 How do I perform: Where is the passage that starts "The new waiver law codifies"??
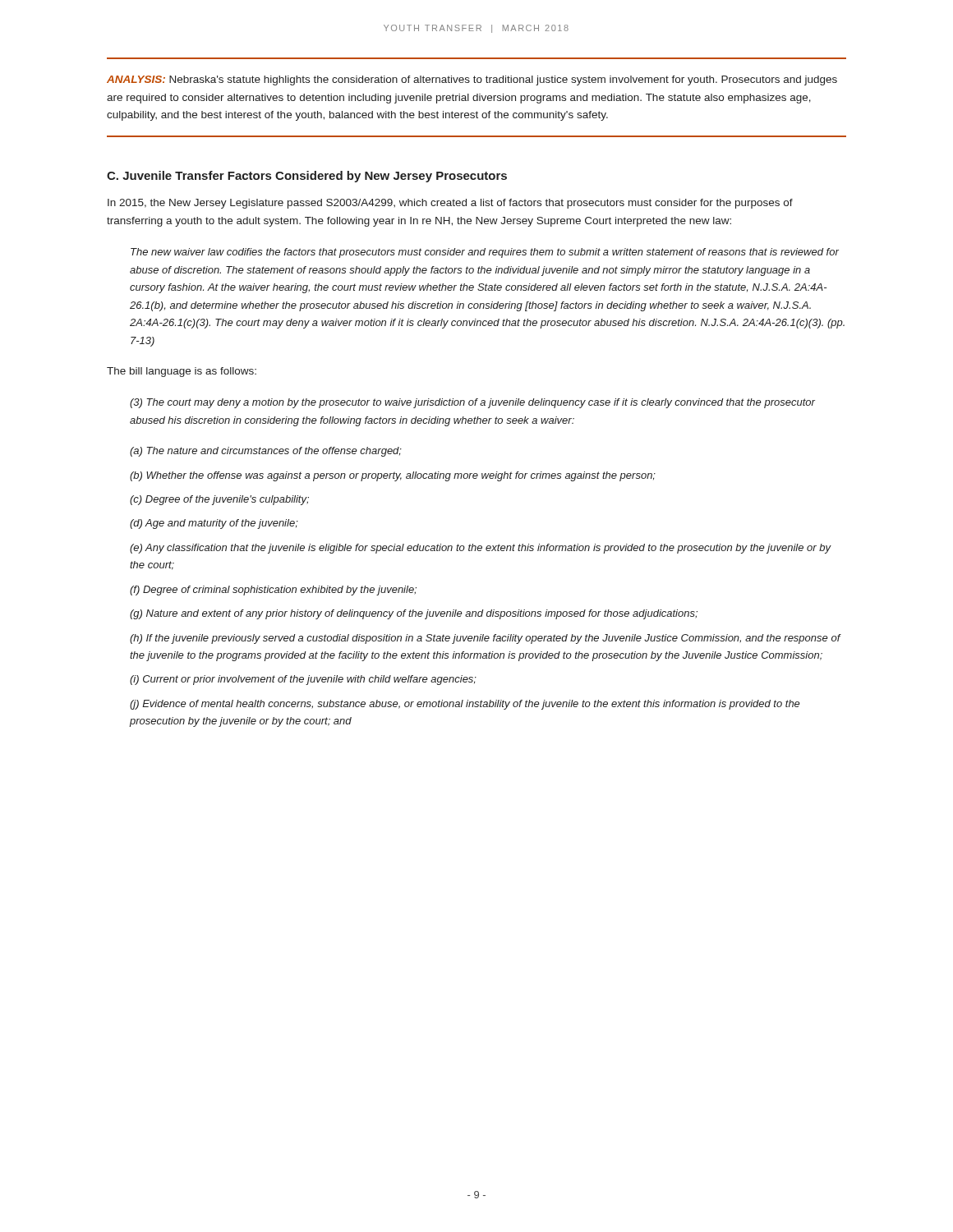click(x=488, y=296)
